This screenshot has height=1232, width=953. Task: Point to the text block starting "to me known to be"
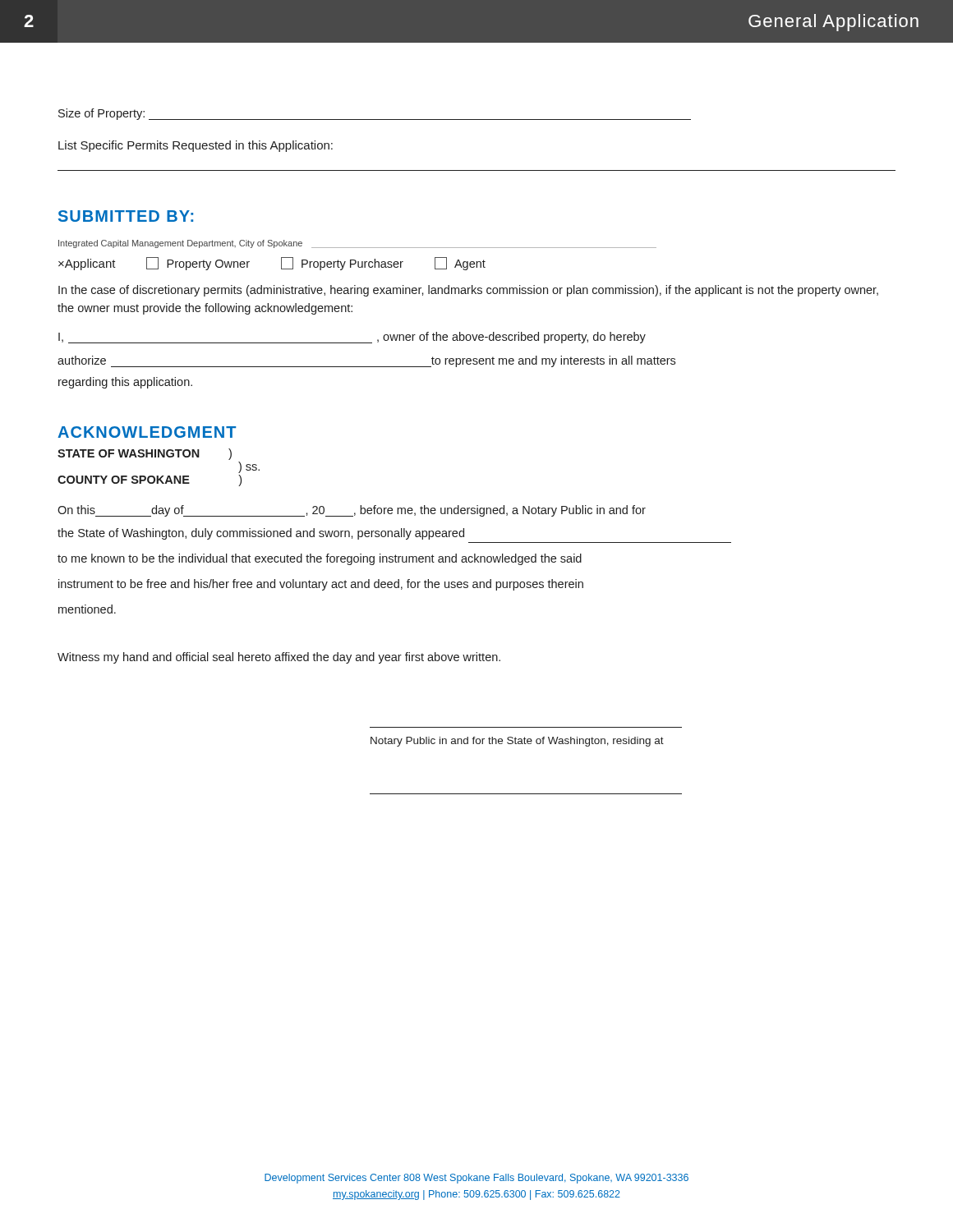coord(320,558)
